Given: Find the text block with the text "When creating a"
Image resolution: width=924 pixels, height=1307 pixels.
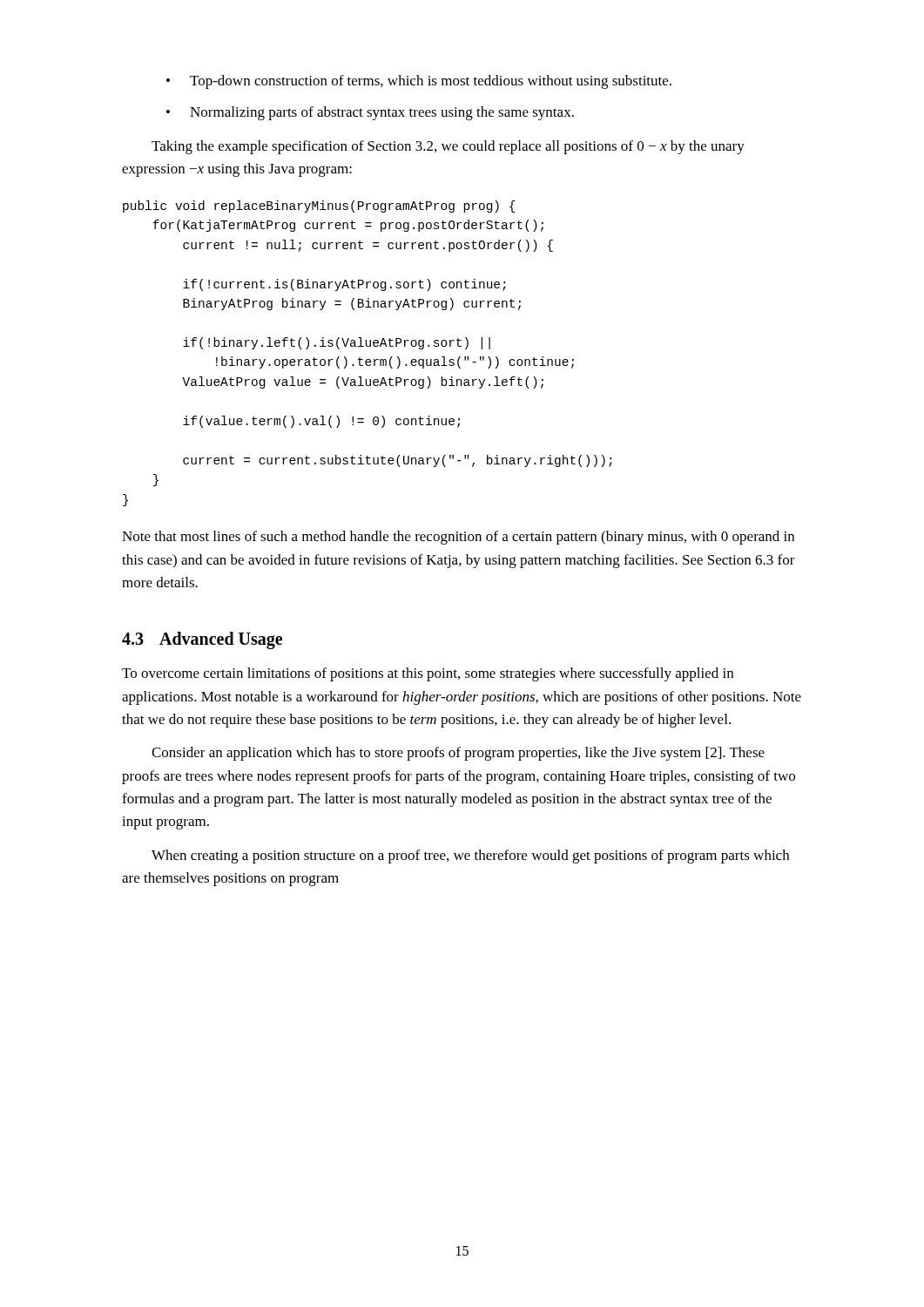Looking at the screenshot, I should pyautogui.click(x=456, y=866).
